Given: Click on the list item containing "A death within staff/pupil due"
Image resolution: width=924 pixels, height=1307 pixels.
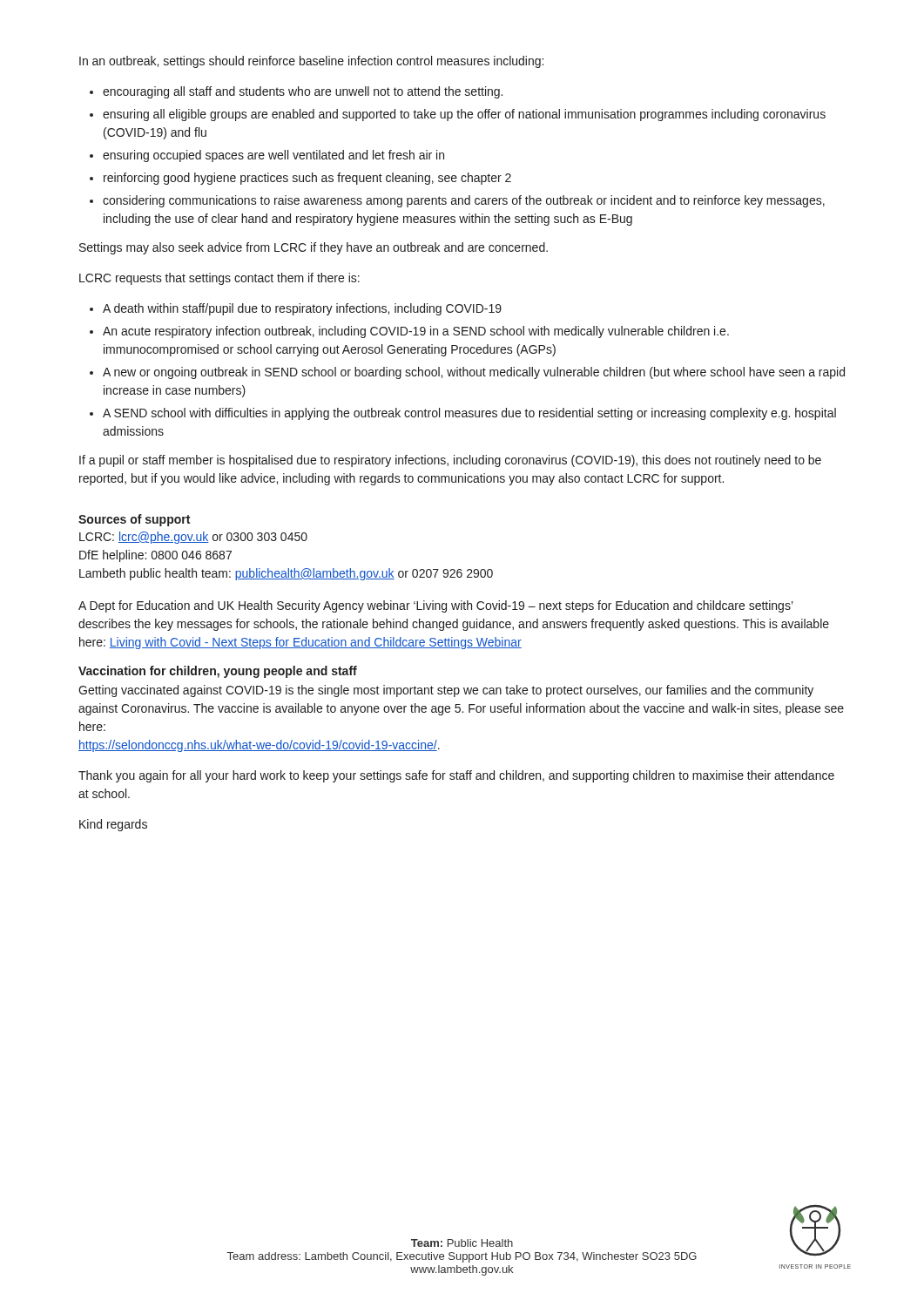Looking at the screenshot, I should point(302,308).
